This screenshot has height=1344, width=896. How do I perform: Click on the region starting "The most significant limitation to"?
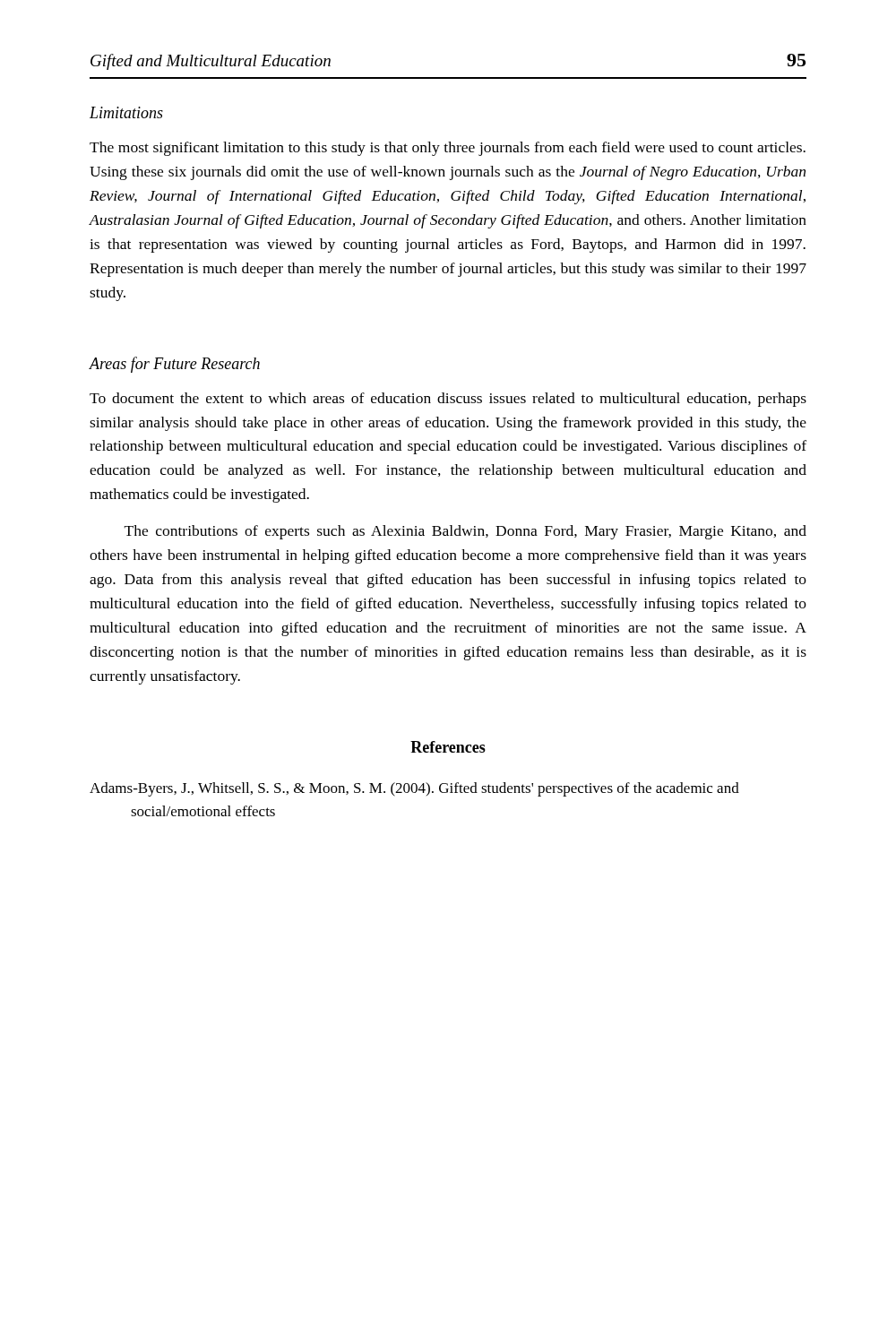tap(448, 220)
